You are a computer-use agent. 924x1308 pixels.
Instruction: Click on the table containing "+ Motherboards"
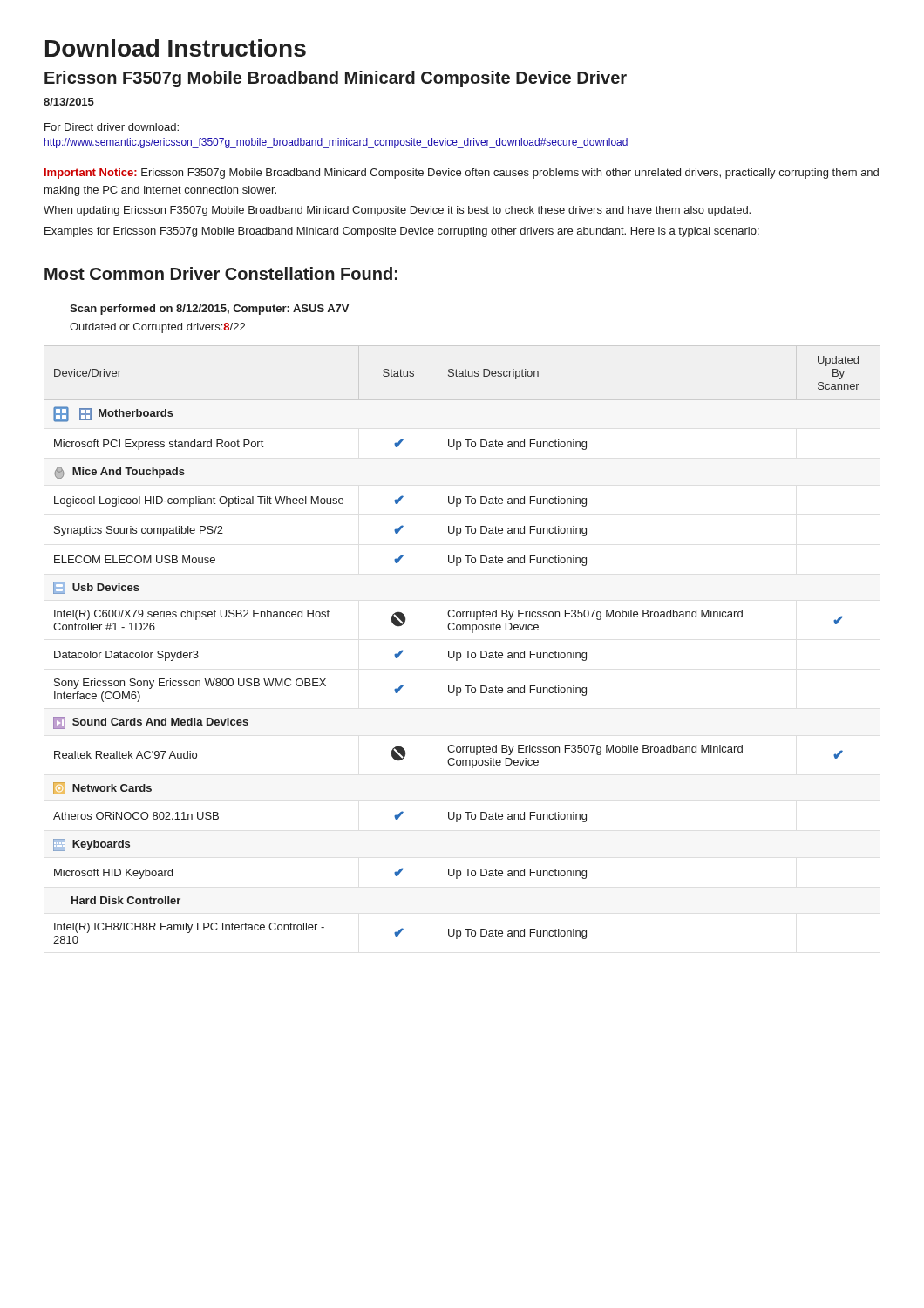click(x=462, y=649)
